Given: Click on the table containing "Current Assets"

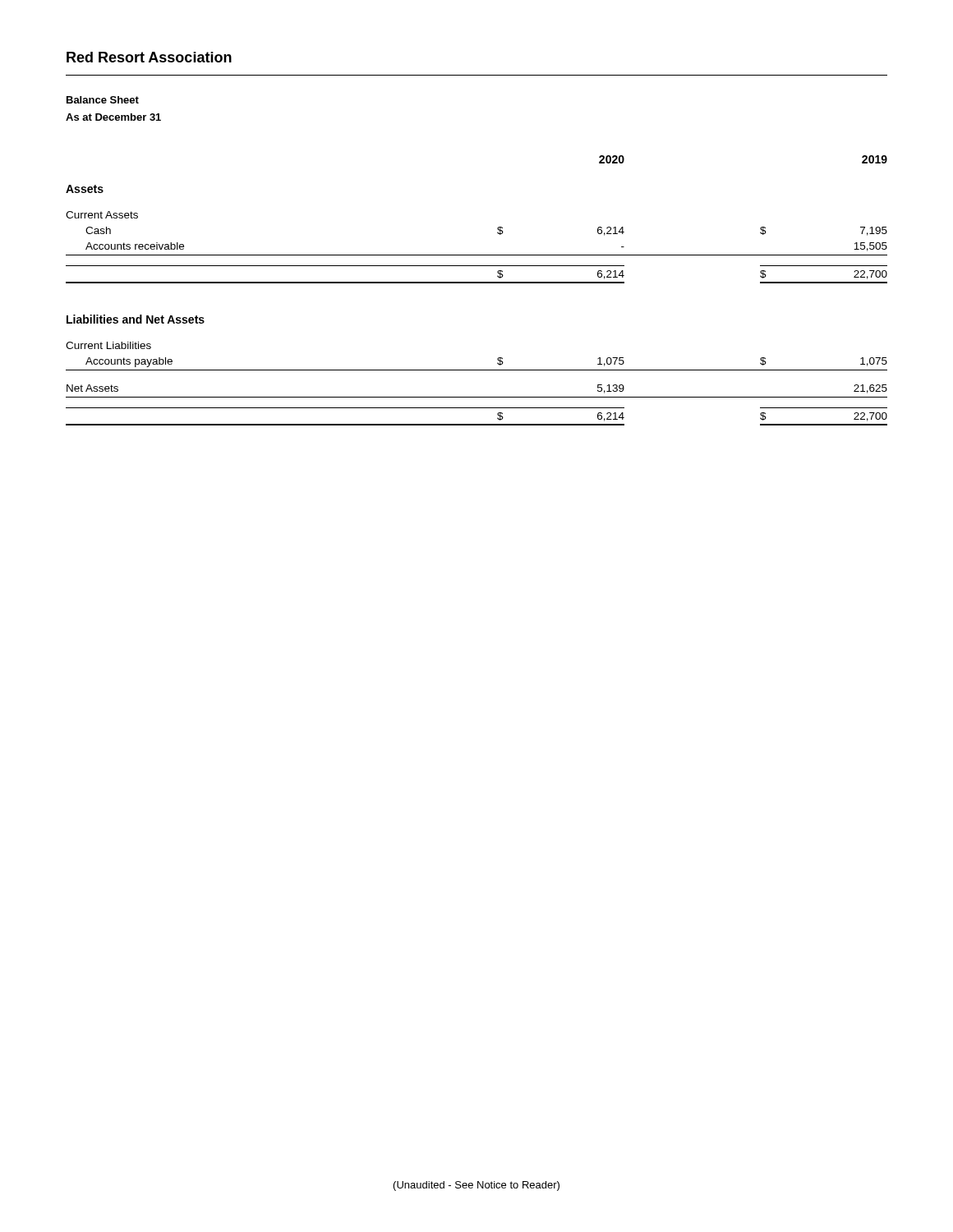Looking at the screenshot, I should coord(476,287).
